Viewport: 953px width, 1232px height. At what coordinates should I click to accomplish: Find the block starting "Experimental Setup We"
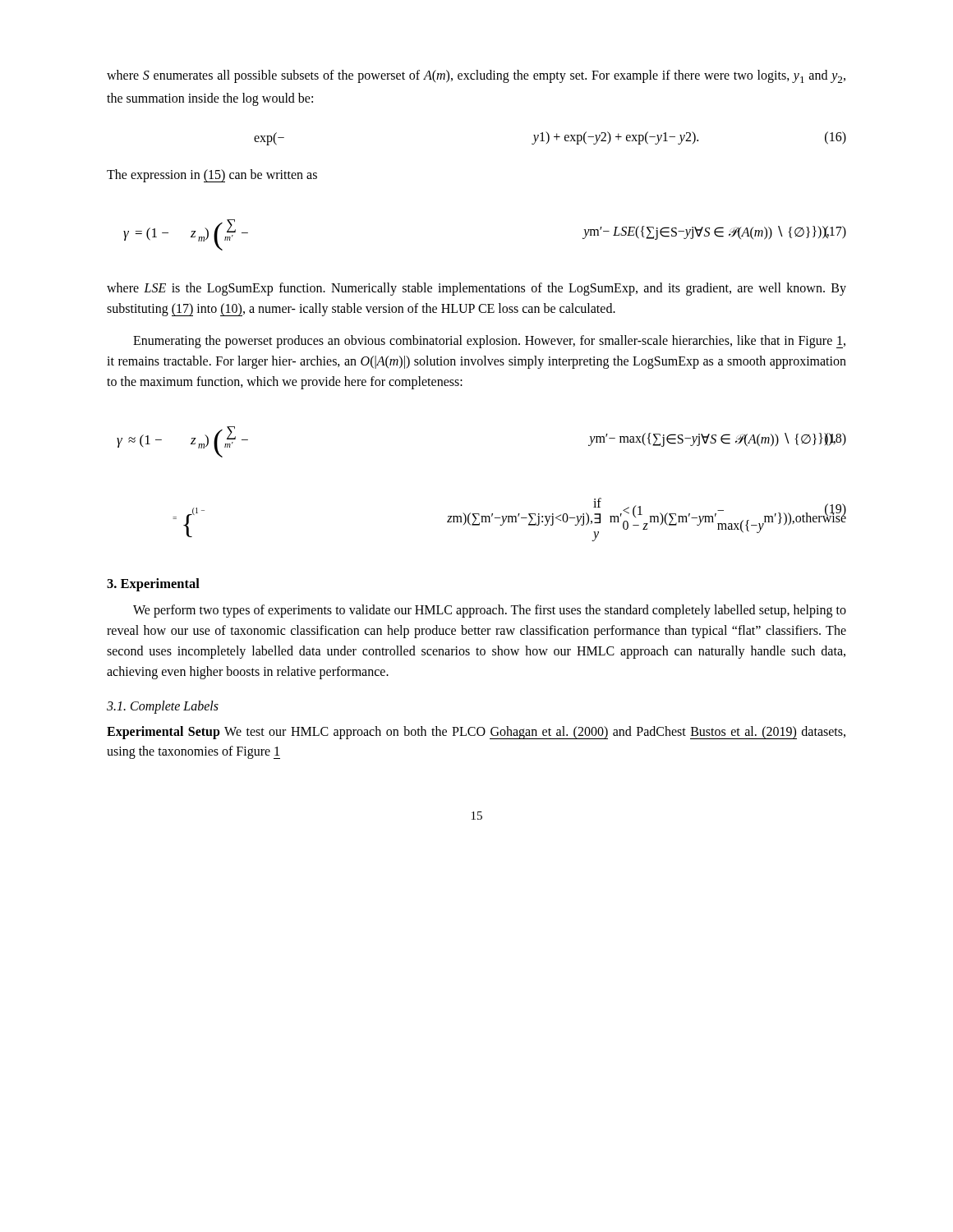coord(476,742)
